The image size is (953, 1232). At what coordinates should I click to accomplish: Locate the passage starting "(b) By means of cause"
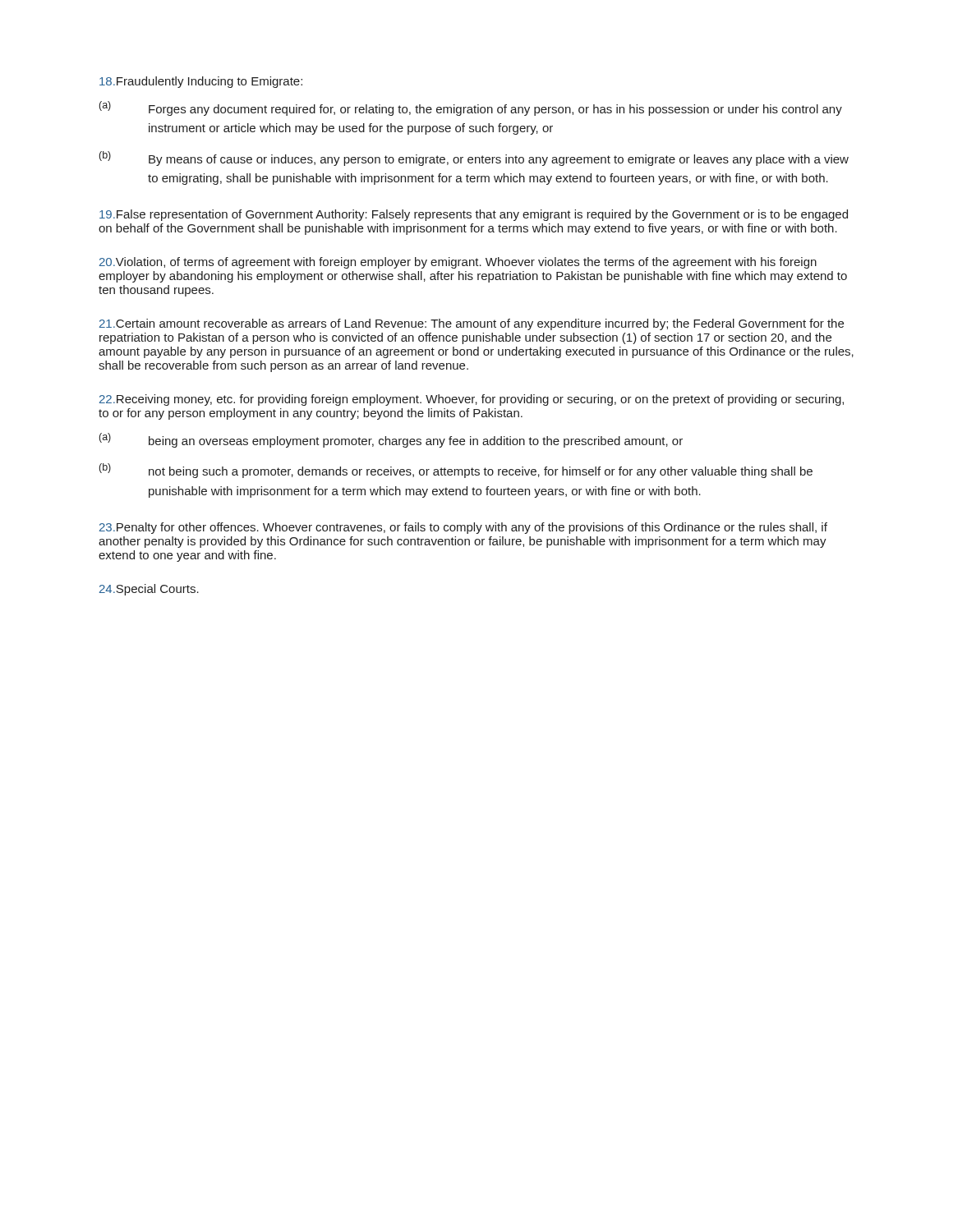(476, 168)
